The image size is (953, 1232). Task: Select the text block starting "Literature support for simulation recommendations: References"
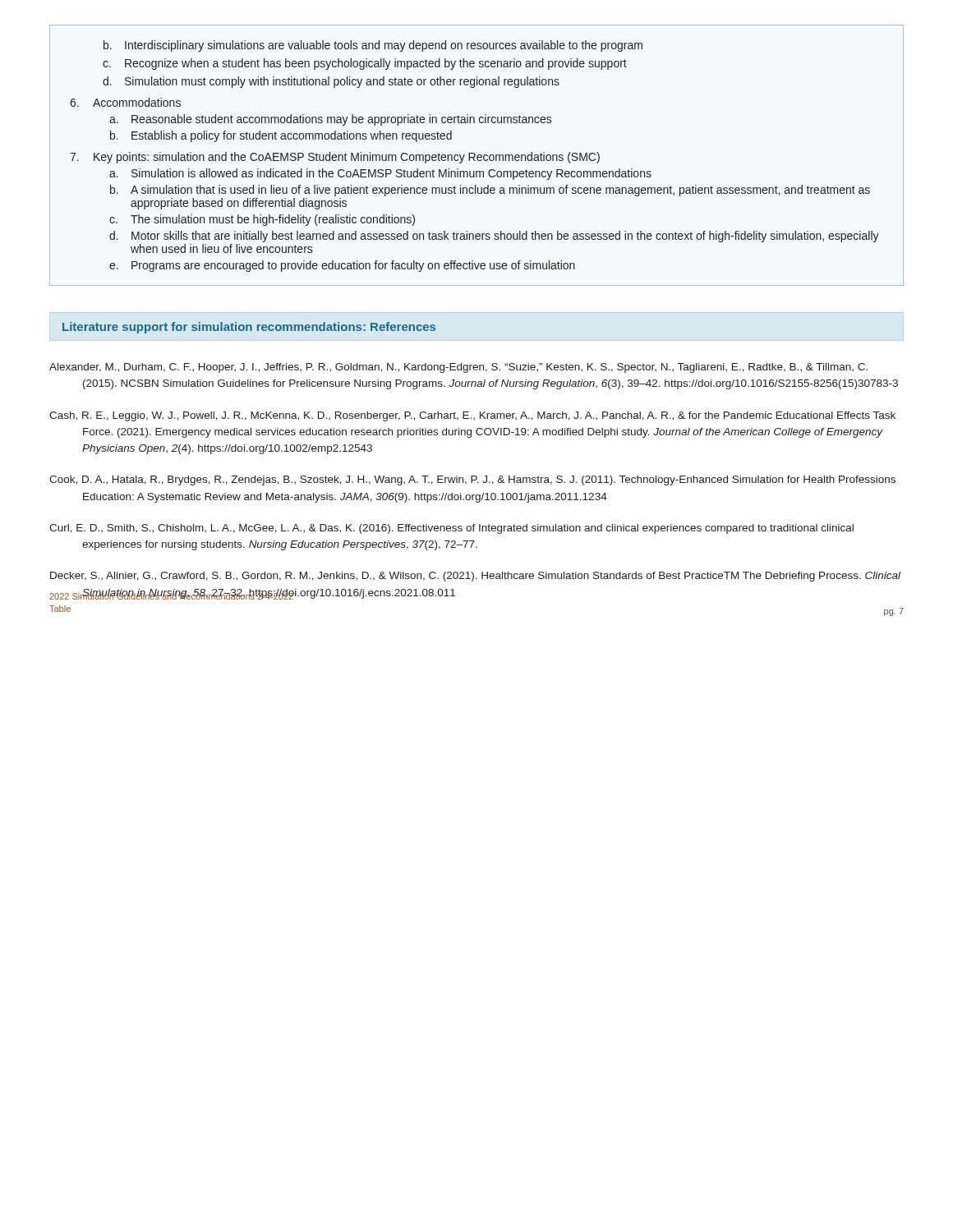(249, 326)
